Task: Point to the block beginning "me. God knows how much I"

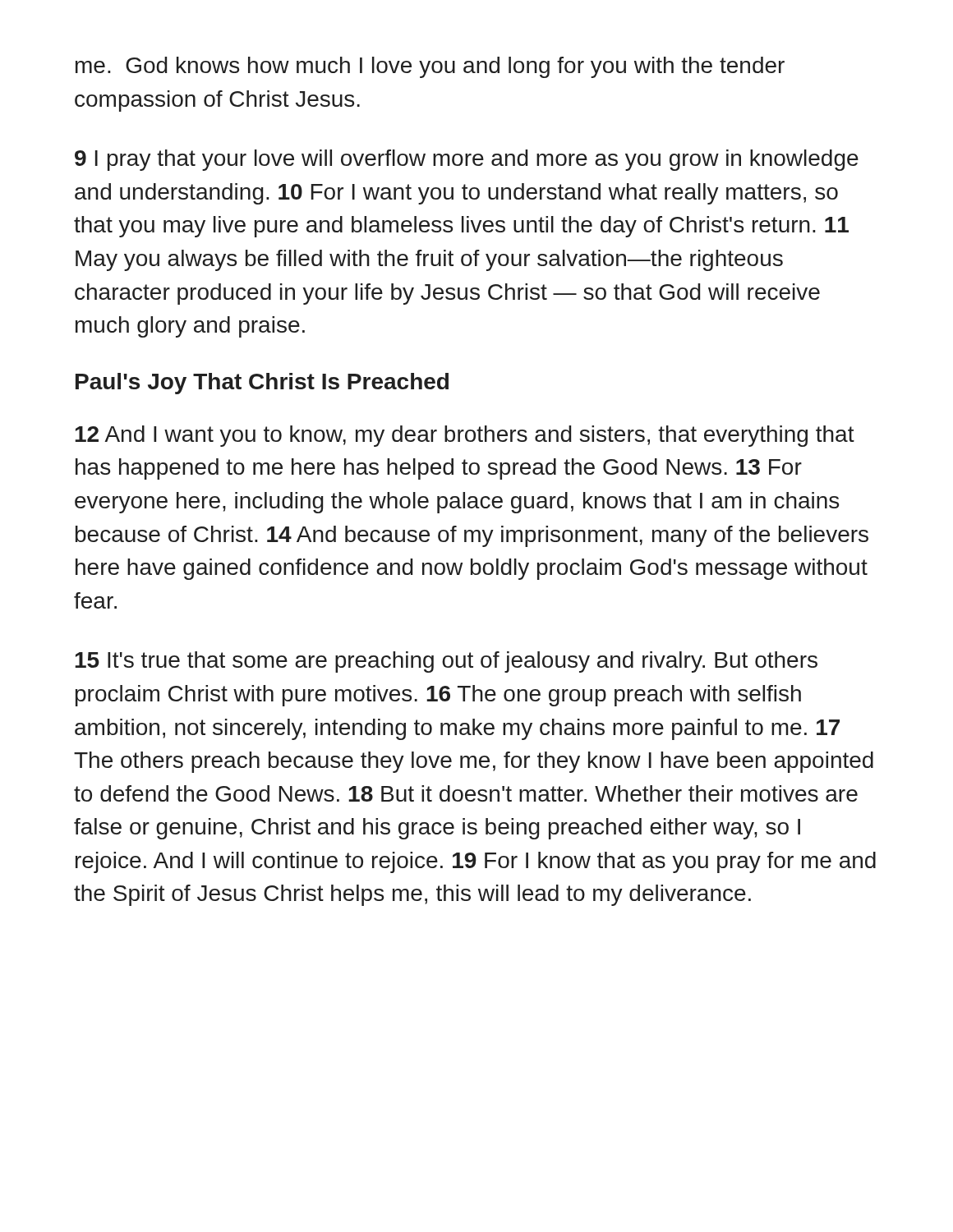Action: [429, 82]
